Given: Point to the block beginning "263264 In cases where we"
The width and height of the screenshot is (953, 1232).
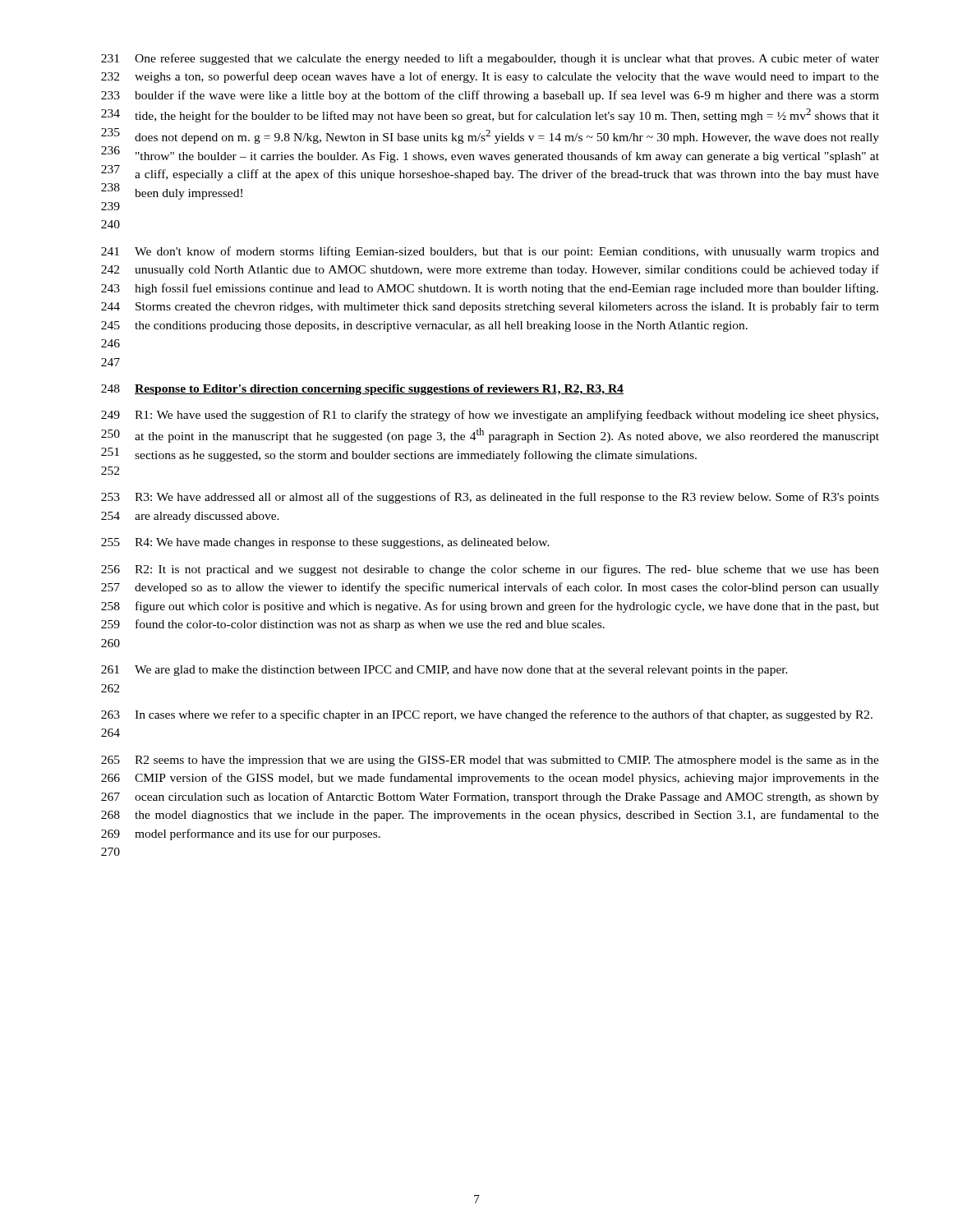Looking at the screenshot, I should click(481, 724).
